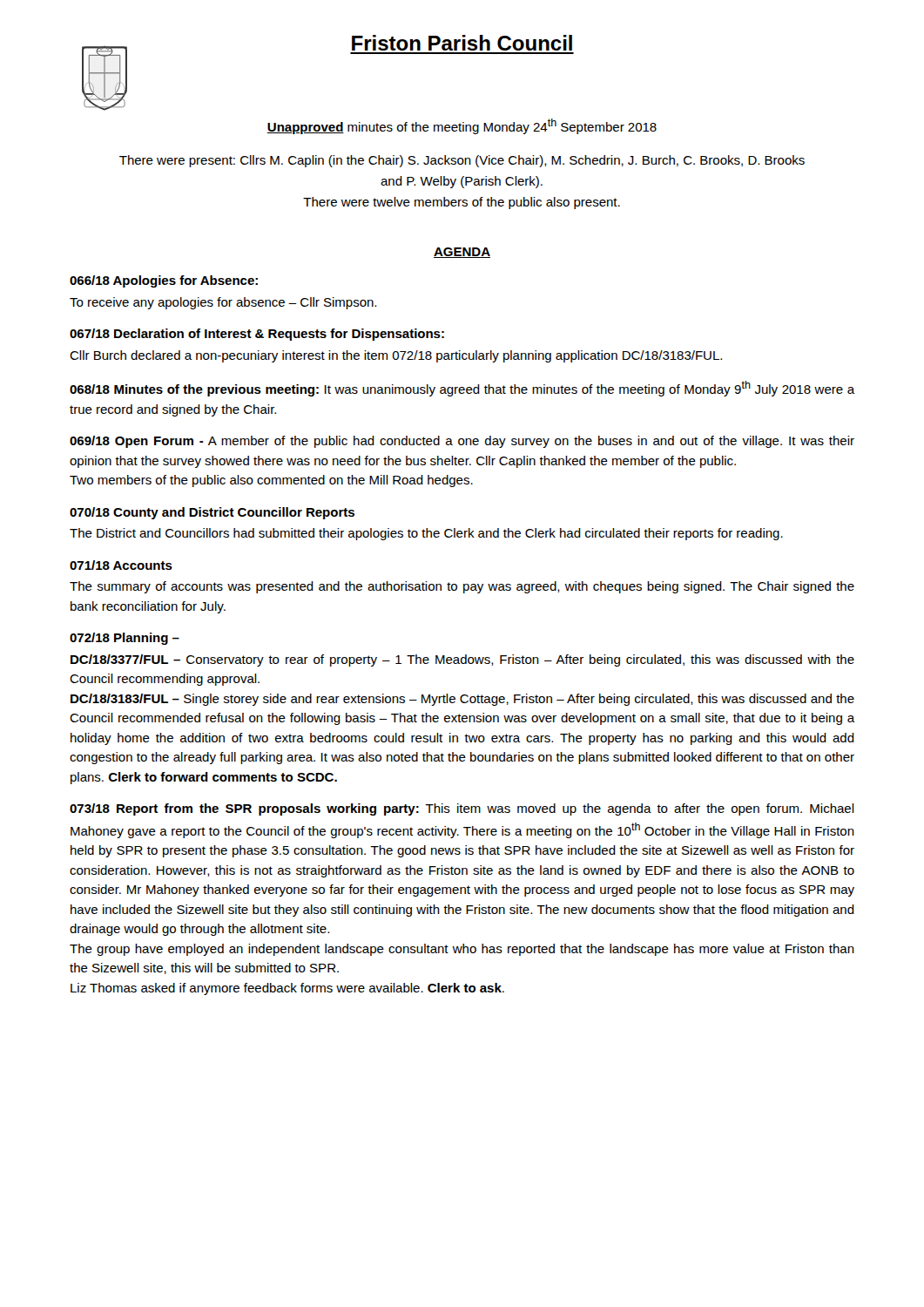Select the logo

click(105, 80)
